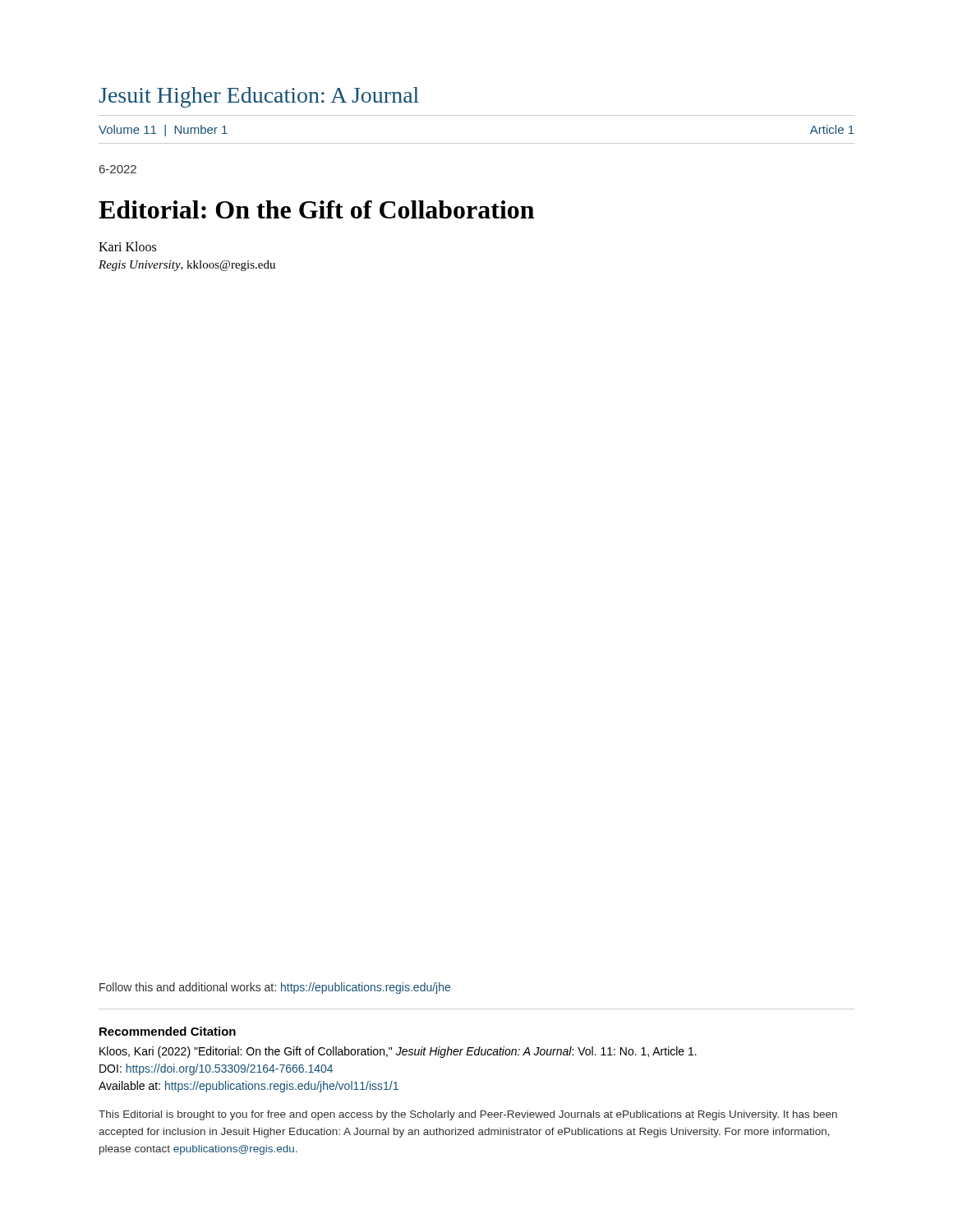Find the block starting "Kari Kloos Regis University,"
953x1232 pixels.
coord(127,246)
